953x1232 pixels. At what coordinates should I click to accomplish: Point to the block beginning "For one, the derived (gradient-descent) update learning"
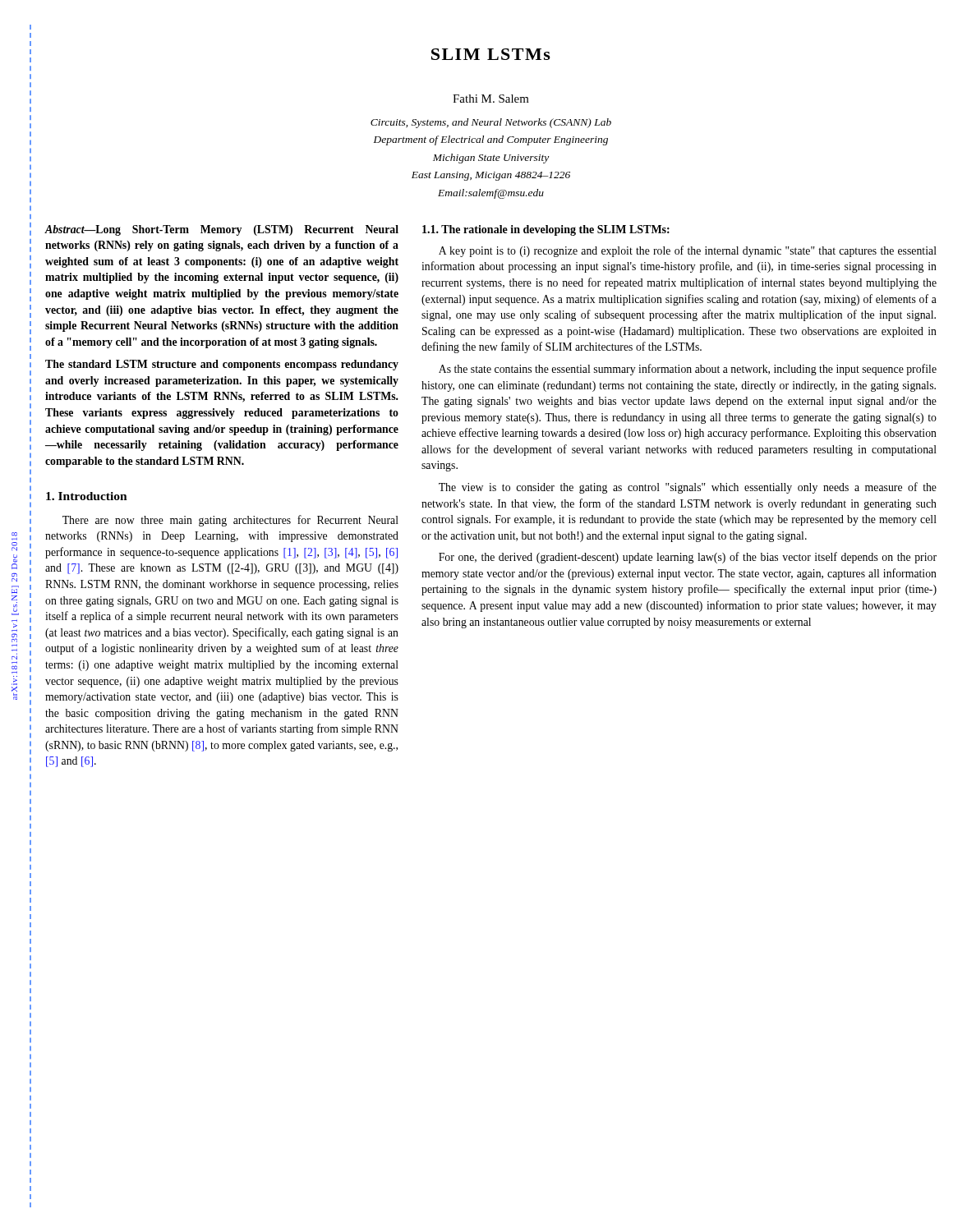pyautogui.click(x=679, y=590)
